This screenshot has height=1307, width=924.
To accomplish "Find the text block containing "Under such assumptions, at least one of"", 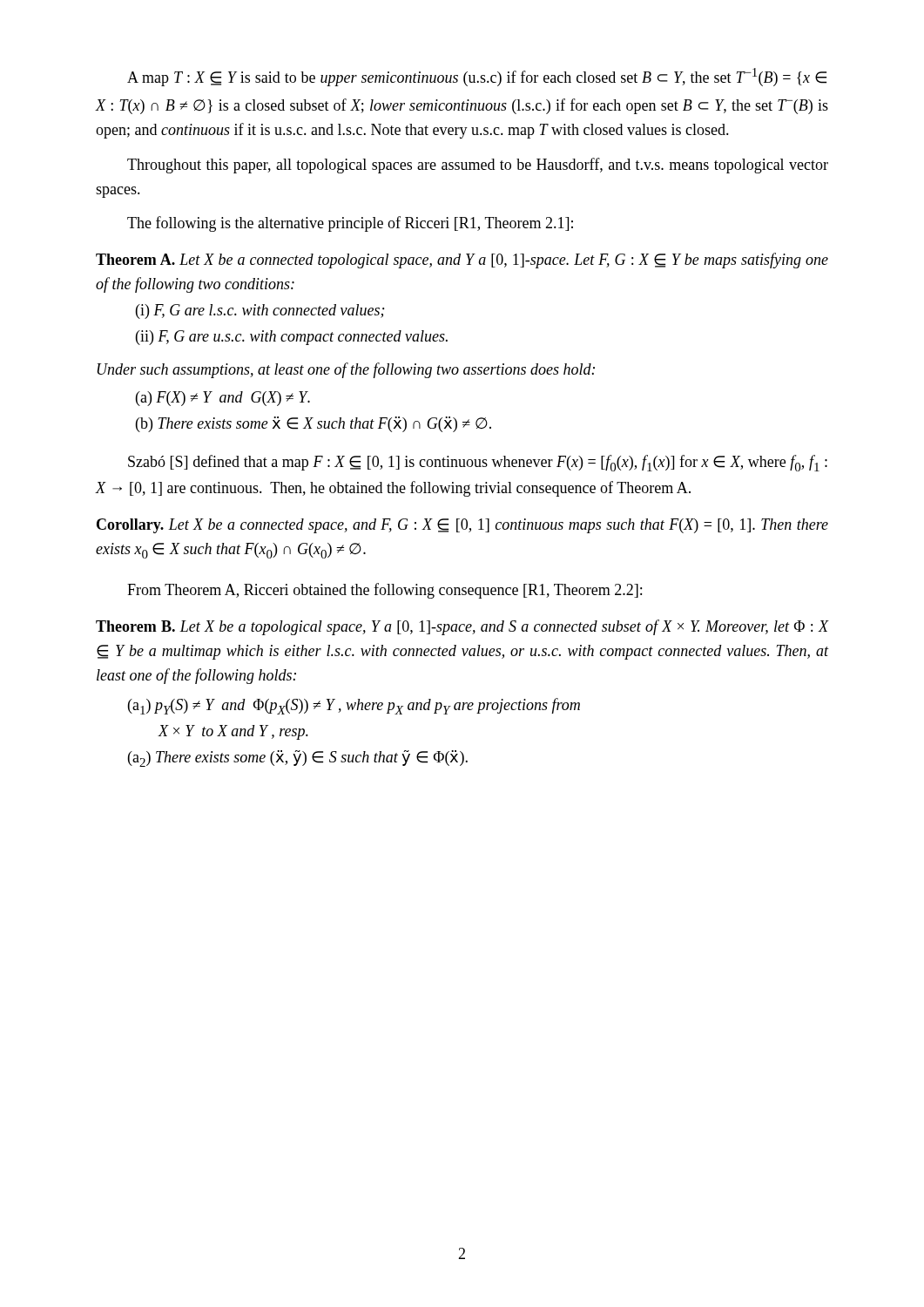I will [462, 370].
